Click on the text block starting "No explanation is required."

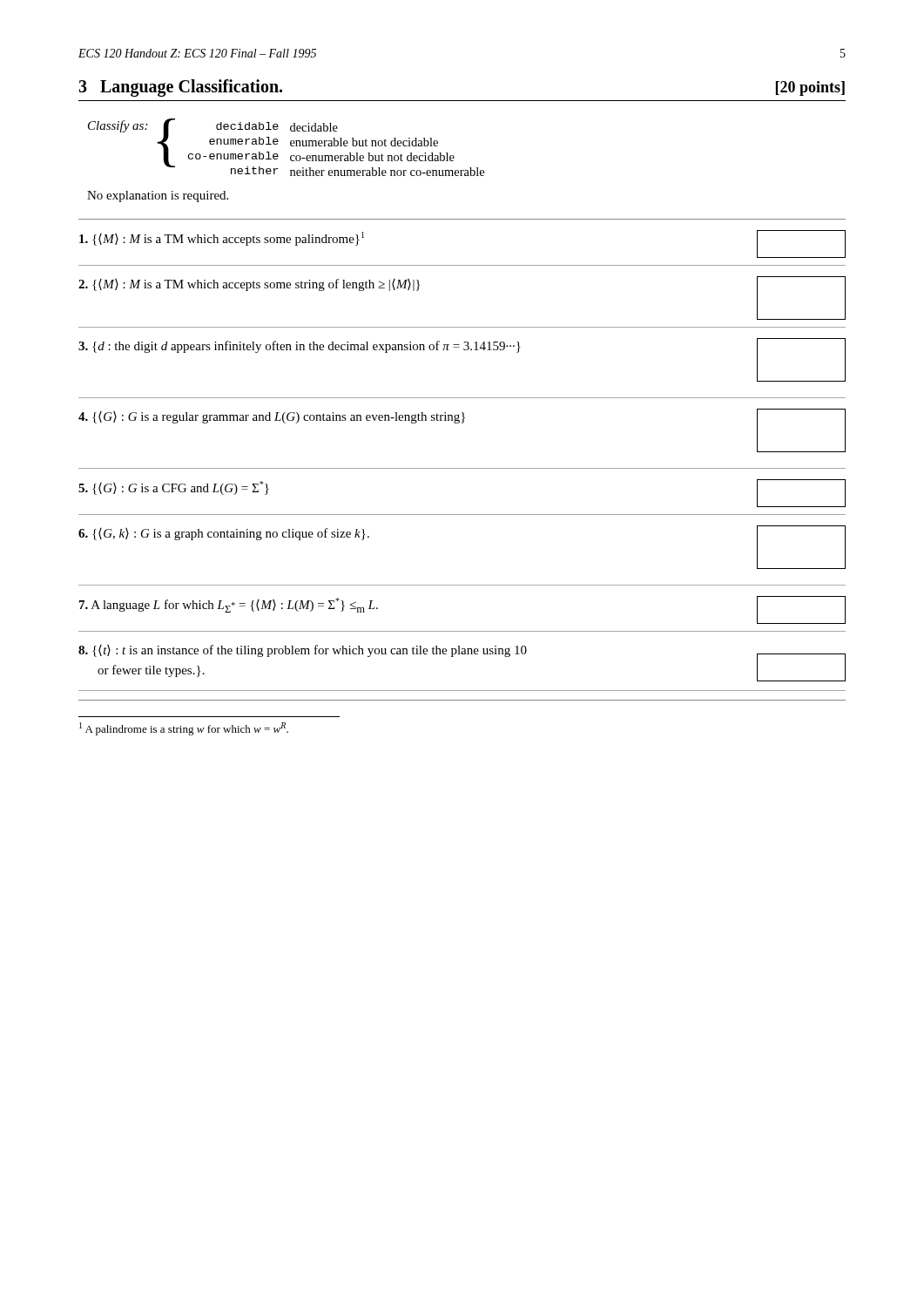(x=158, y=195)
